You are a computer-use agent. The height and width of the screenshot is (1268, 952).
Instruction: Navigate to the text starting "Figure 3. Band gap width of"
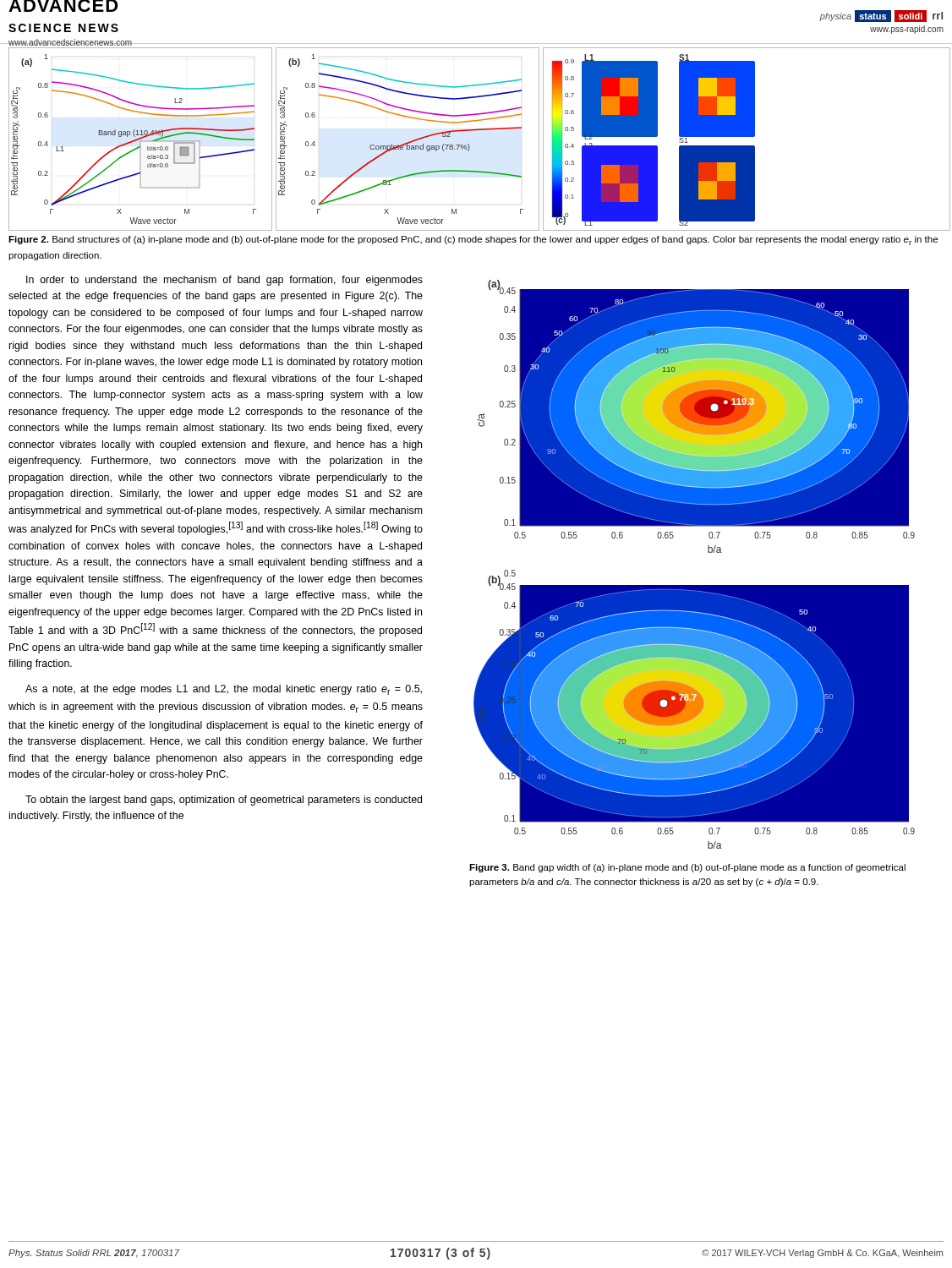[x=688, y=874]
